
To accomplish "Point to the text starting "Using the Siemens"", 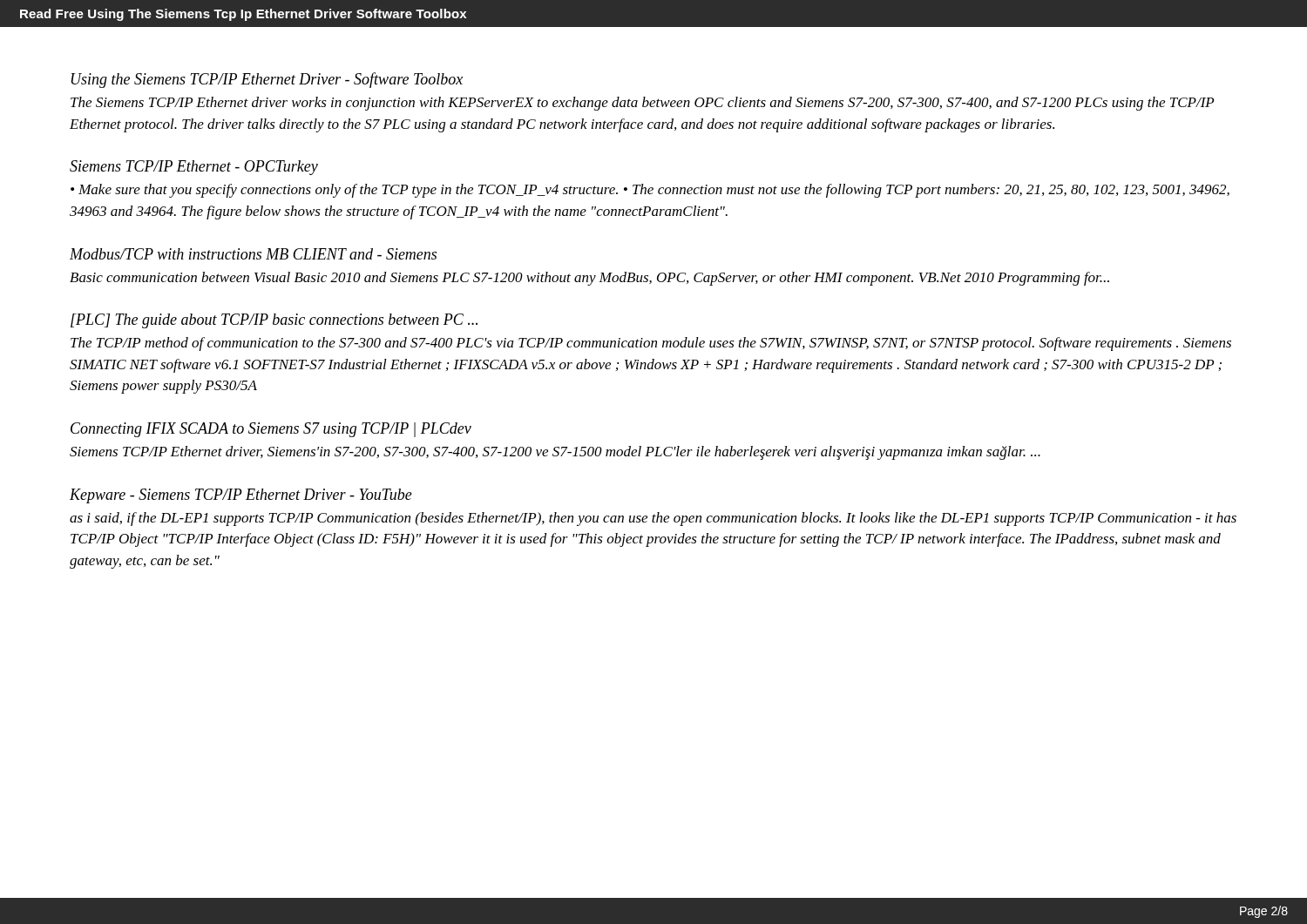I will pos(266,79).
